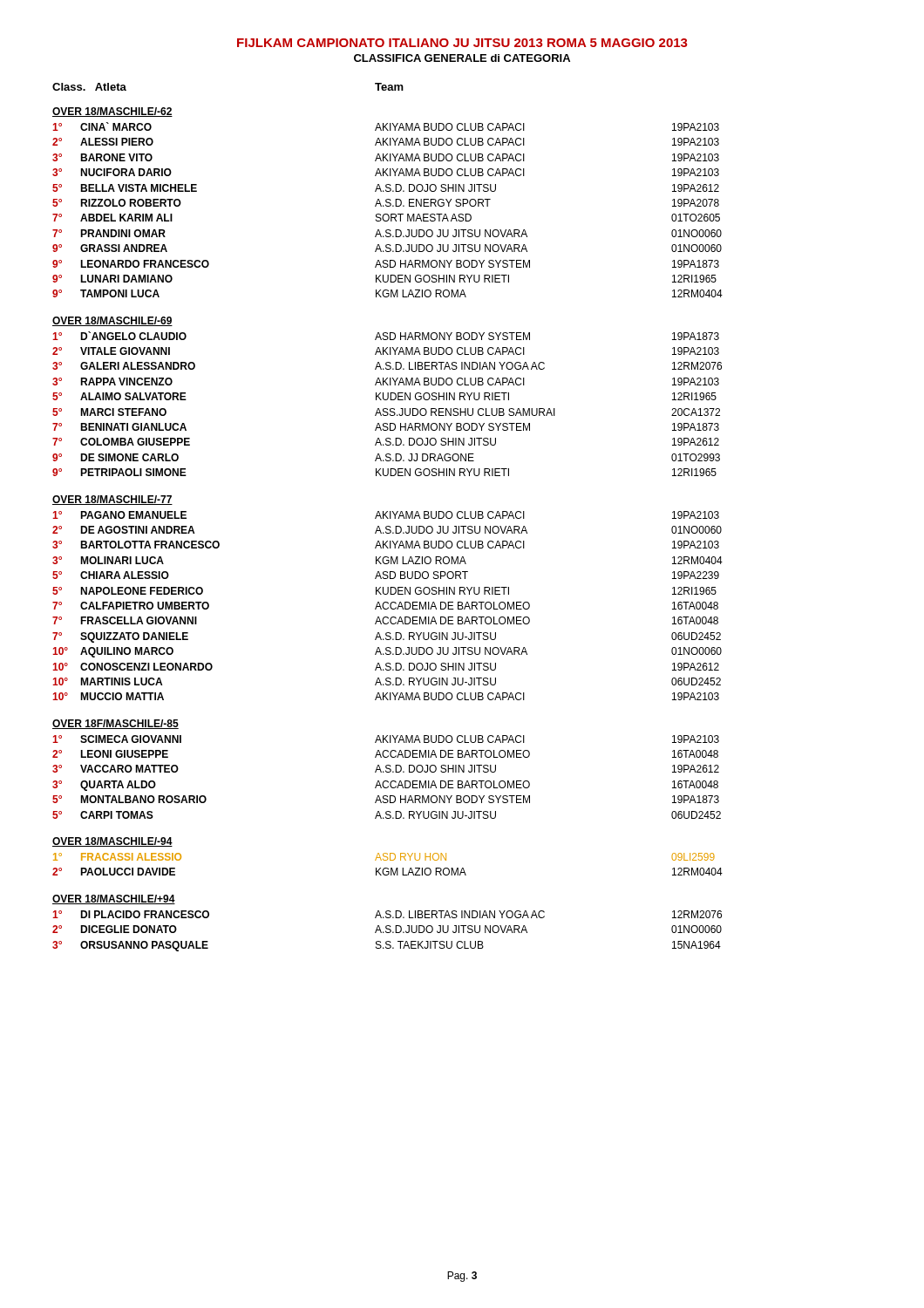Select the list item containing "7°FRASCELLA GIOVANNIACCADEMIA DE BARTOLOMEO16TA0048"
The image size is (924, 1308).
click(x=401, y=622)
